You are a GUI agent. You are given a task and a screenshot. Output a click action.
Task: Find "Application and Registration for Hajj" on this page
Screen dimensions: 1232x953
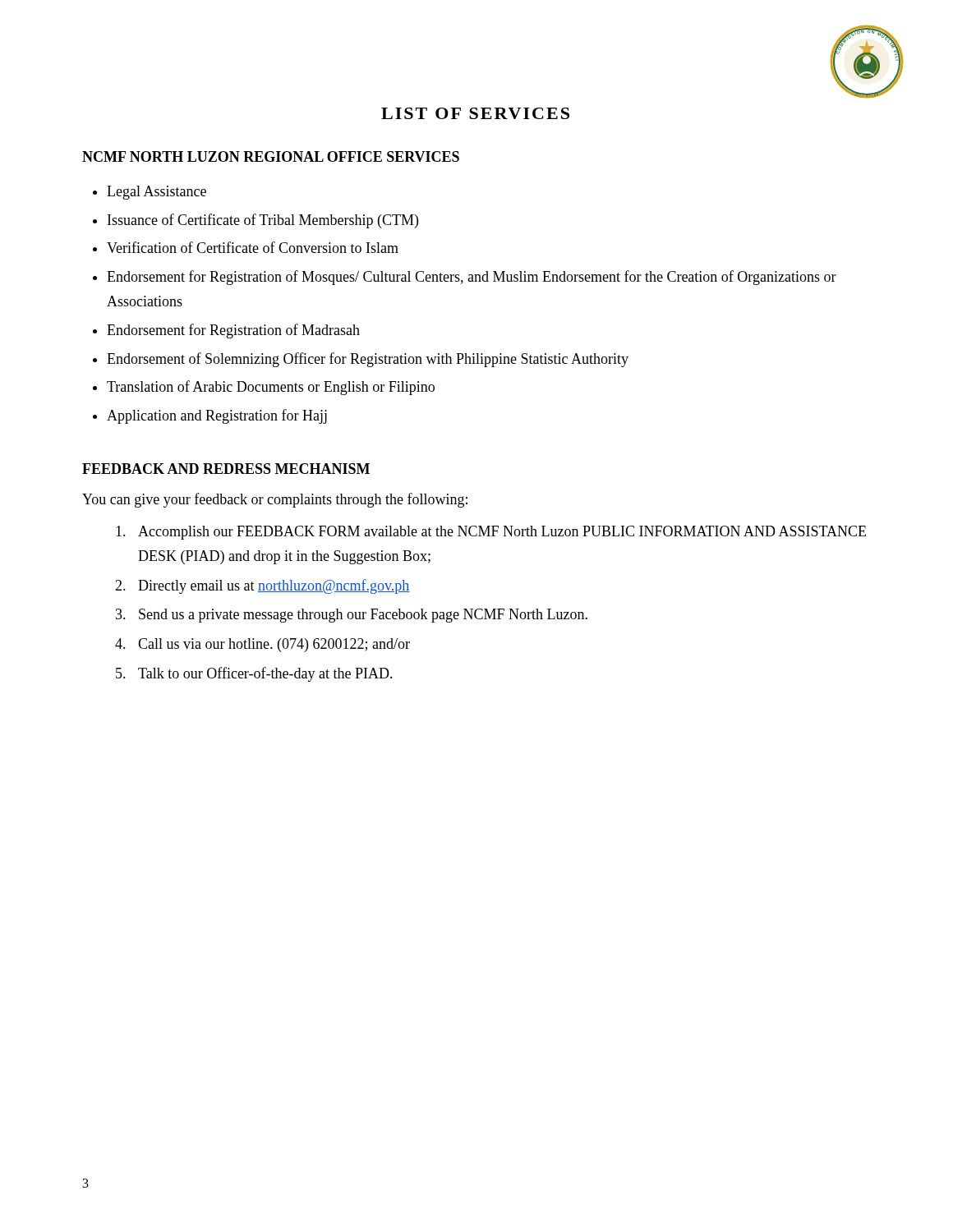[217, 415]
